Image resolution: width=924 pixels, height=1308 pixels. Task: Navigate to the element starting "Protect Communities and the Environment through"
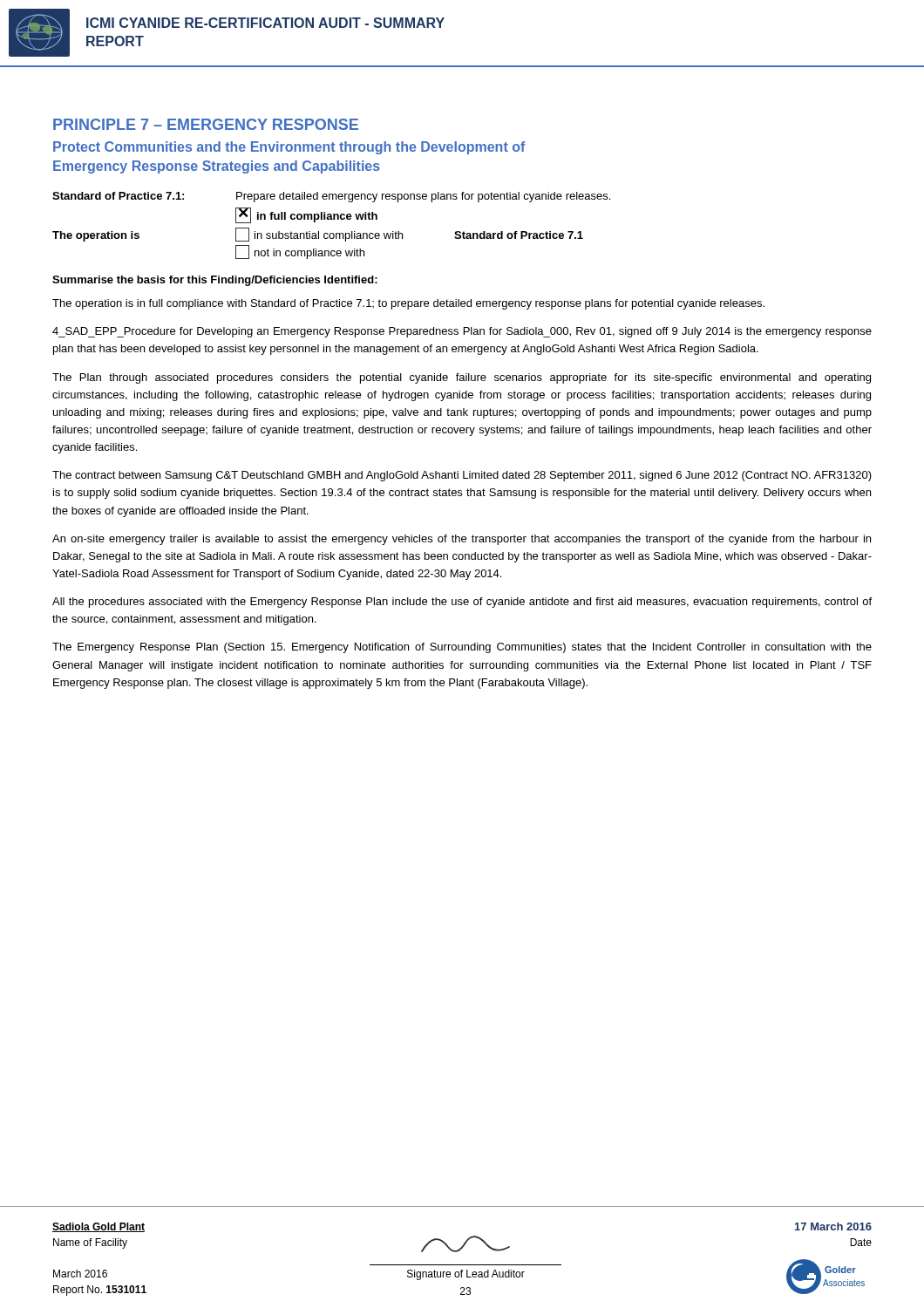pyautogui.click(x=289, y=156)
